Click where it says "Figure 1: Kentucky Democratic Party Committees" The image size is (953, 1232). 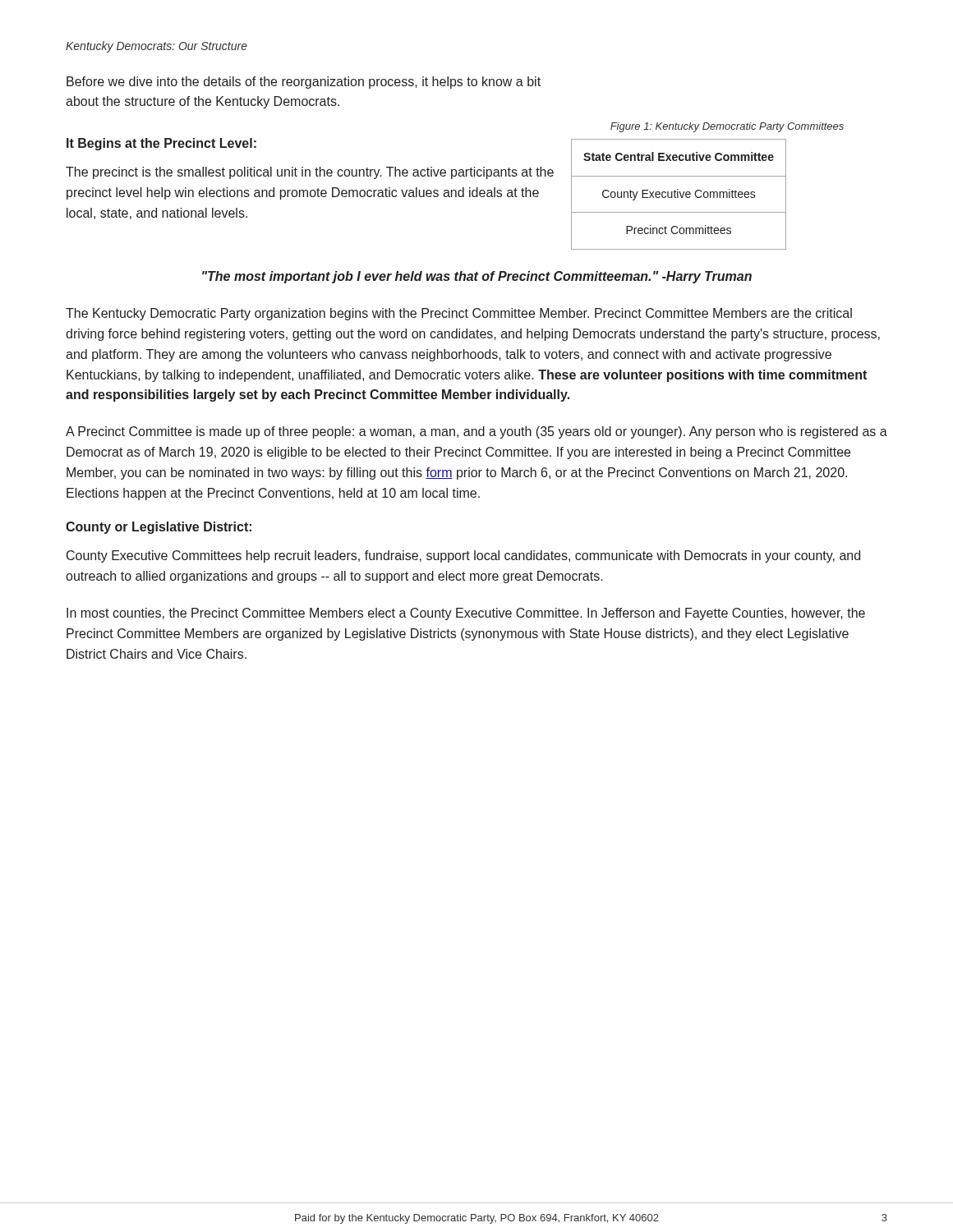tap(727, 126)
